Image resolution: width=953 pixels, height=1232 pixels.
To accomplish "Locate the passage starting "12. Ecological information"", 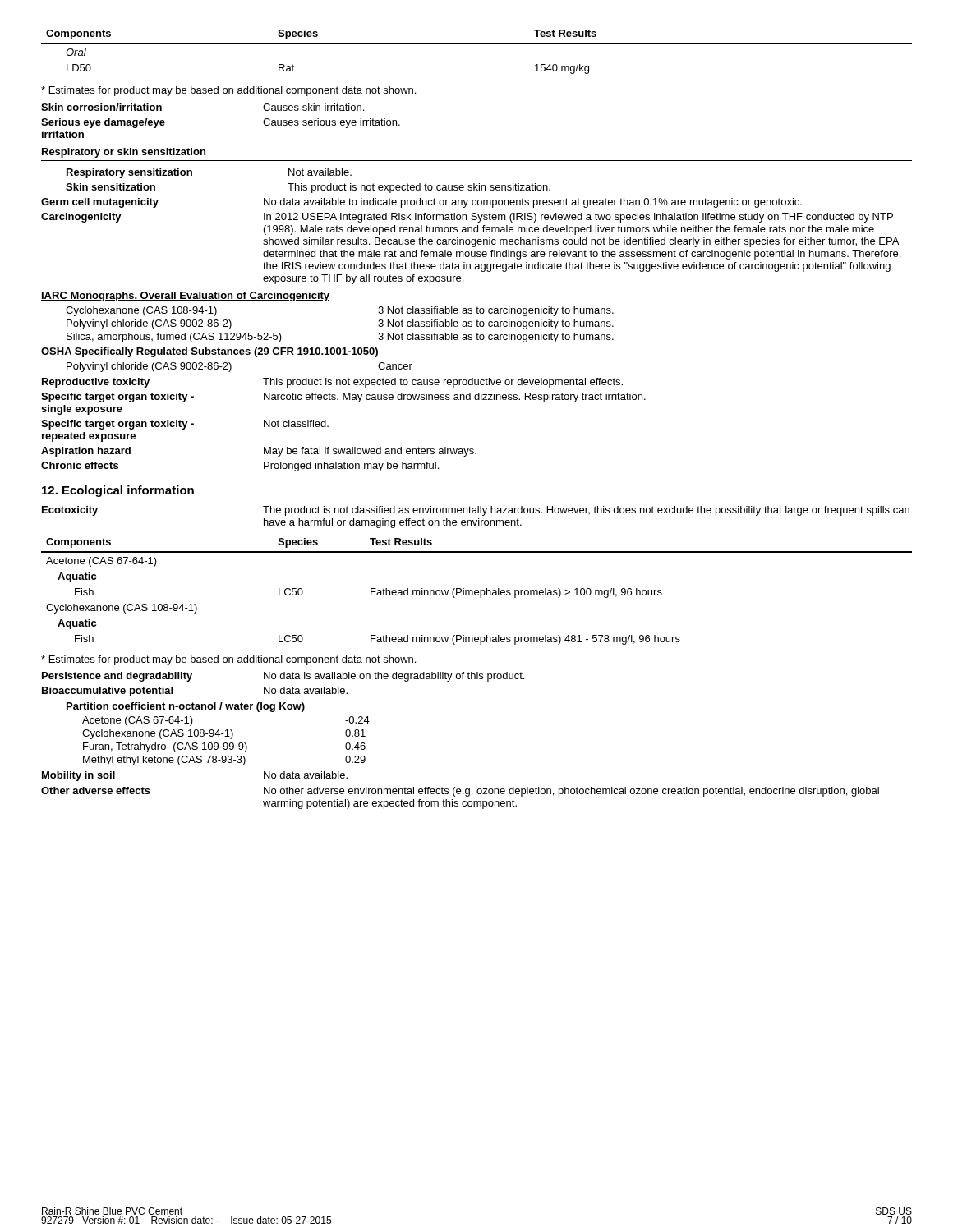I will (118, 490).
